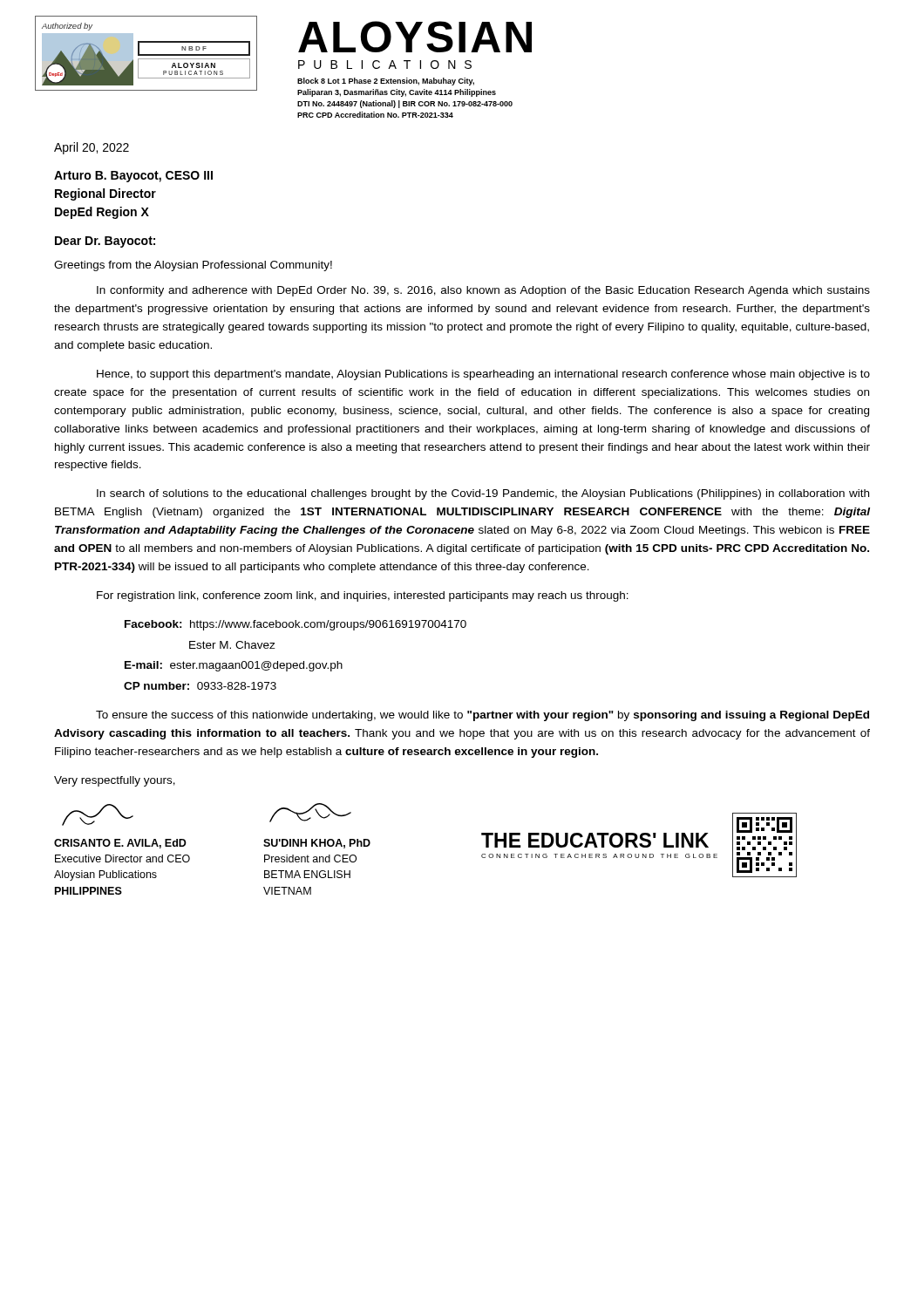Select the passage starting "Greetings from the"
The width and height of the screenshot is (924, 1308).
[x=193, y=265]
